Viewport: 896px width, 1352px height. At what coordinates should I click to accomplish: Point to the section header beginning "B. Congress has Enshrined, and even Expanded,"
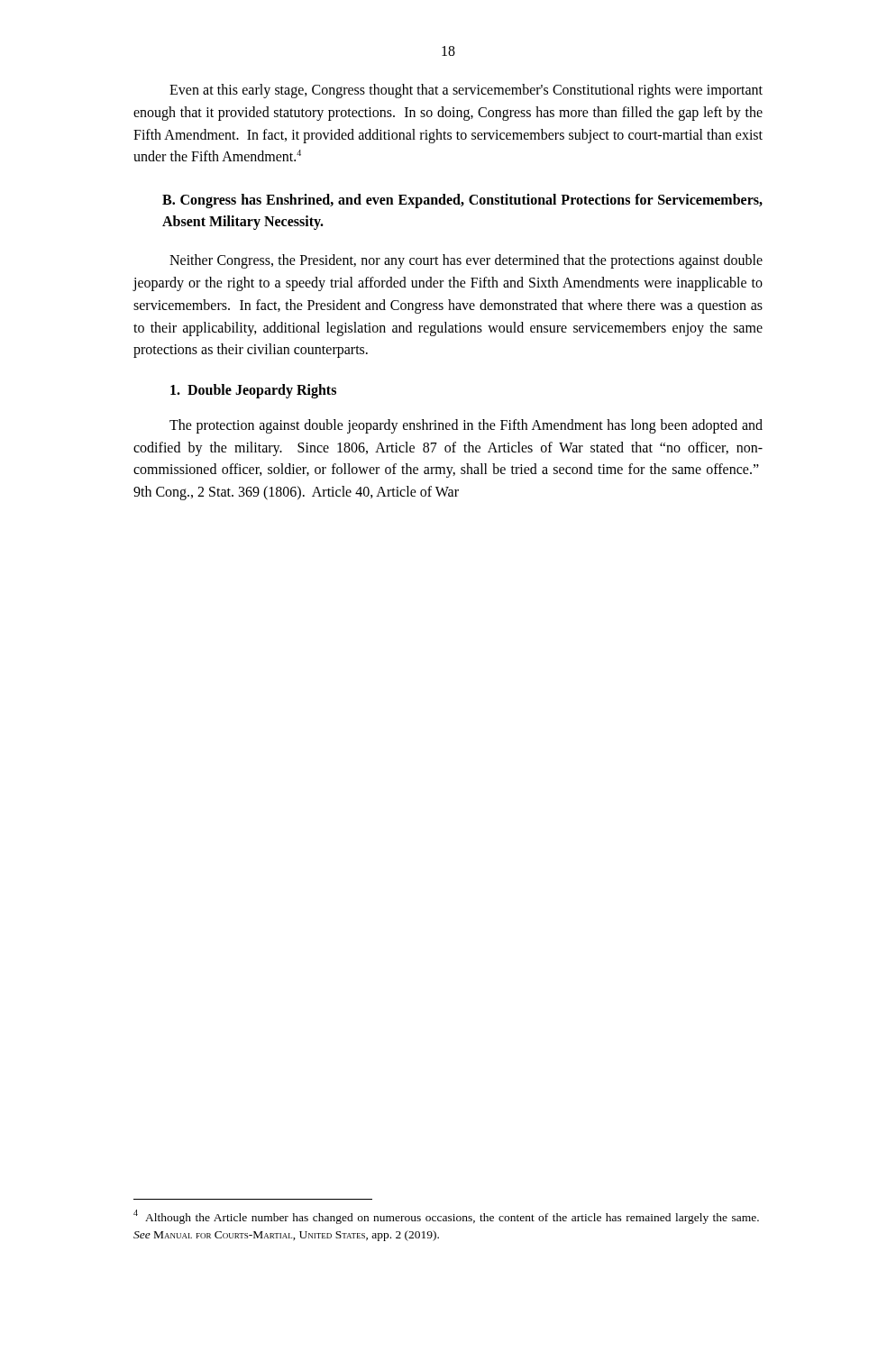tap(462, 210)
